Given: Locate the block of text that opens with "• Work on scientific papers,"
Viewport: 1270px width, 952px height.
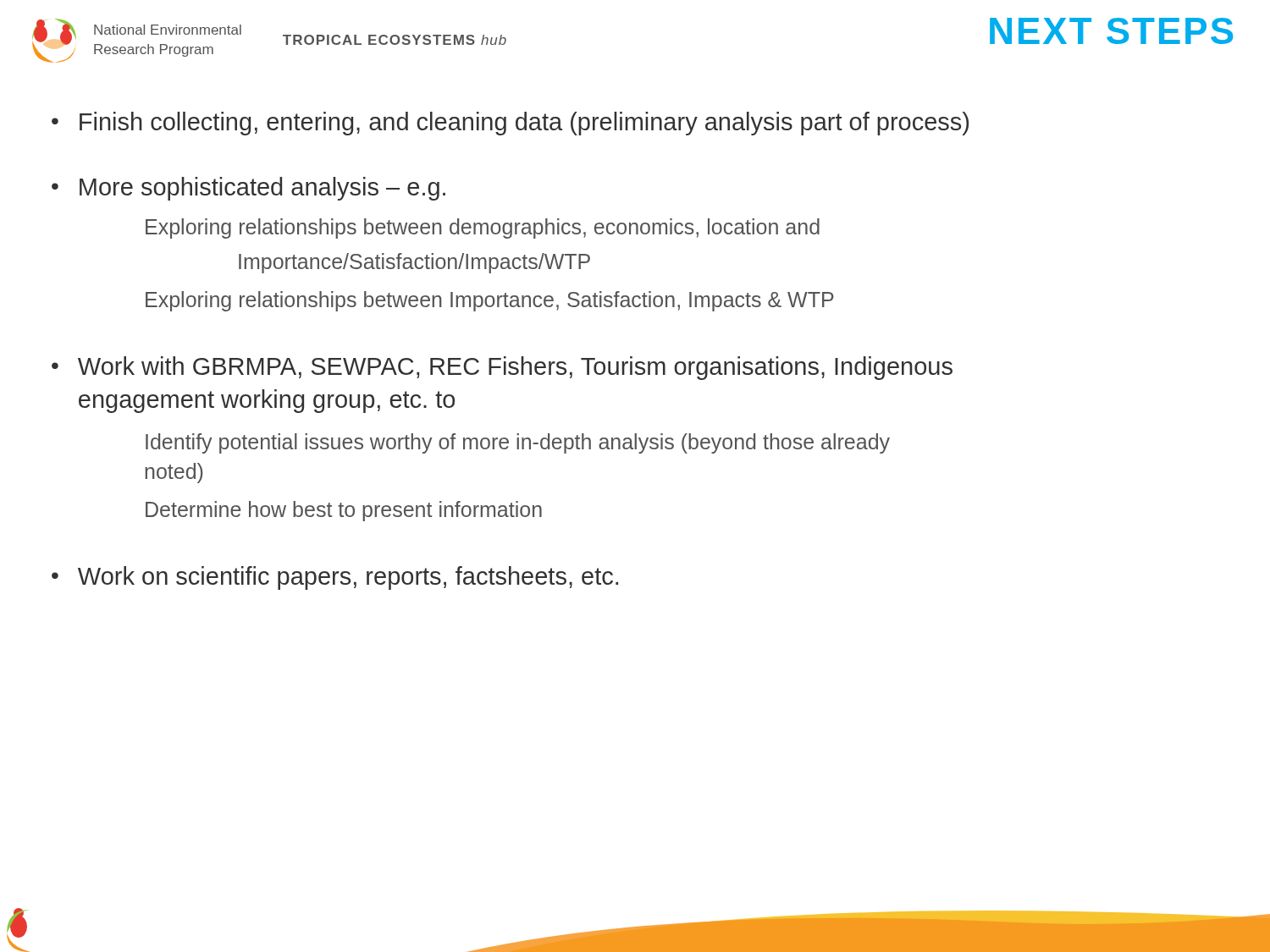Looking at the screenshot, I should tap(336, 576).
